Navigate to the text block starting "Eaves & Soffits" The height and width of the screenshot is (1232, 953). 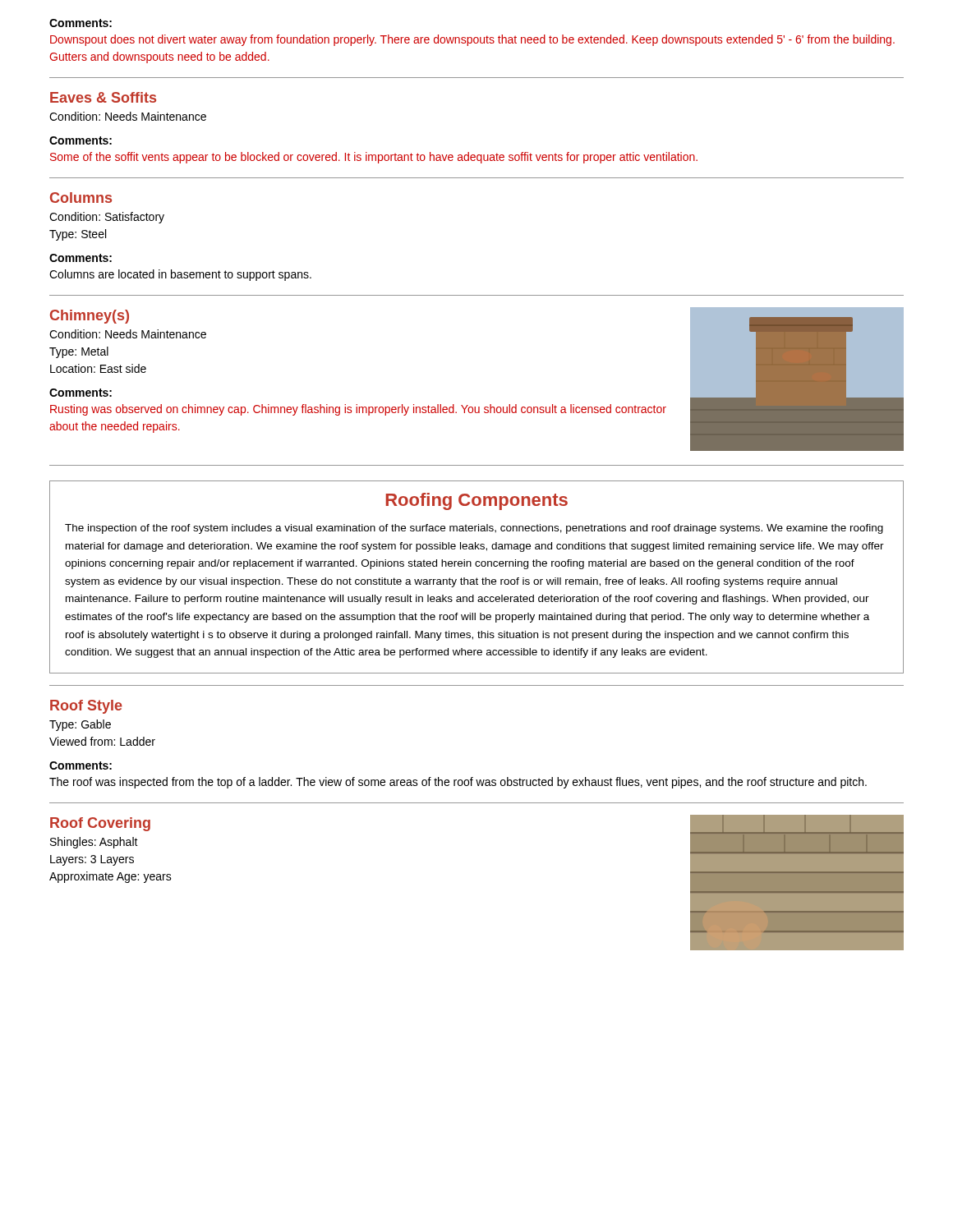(x=103, y=98)
